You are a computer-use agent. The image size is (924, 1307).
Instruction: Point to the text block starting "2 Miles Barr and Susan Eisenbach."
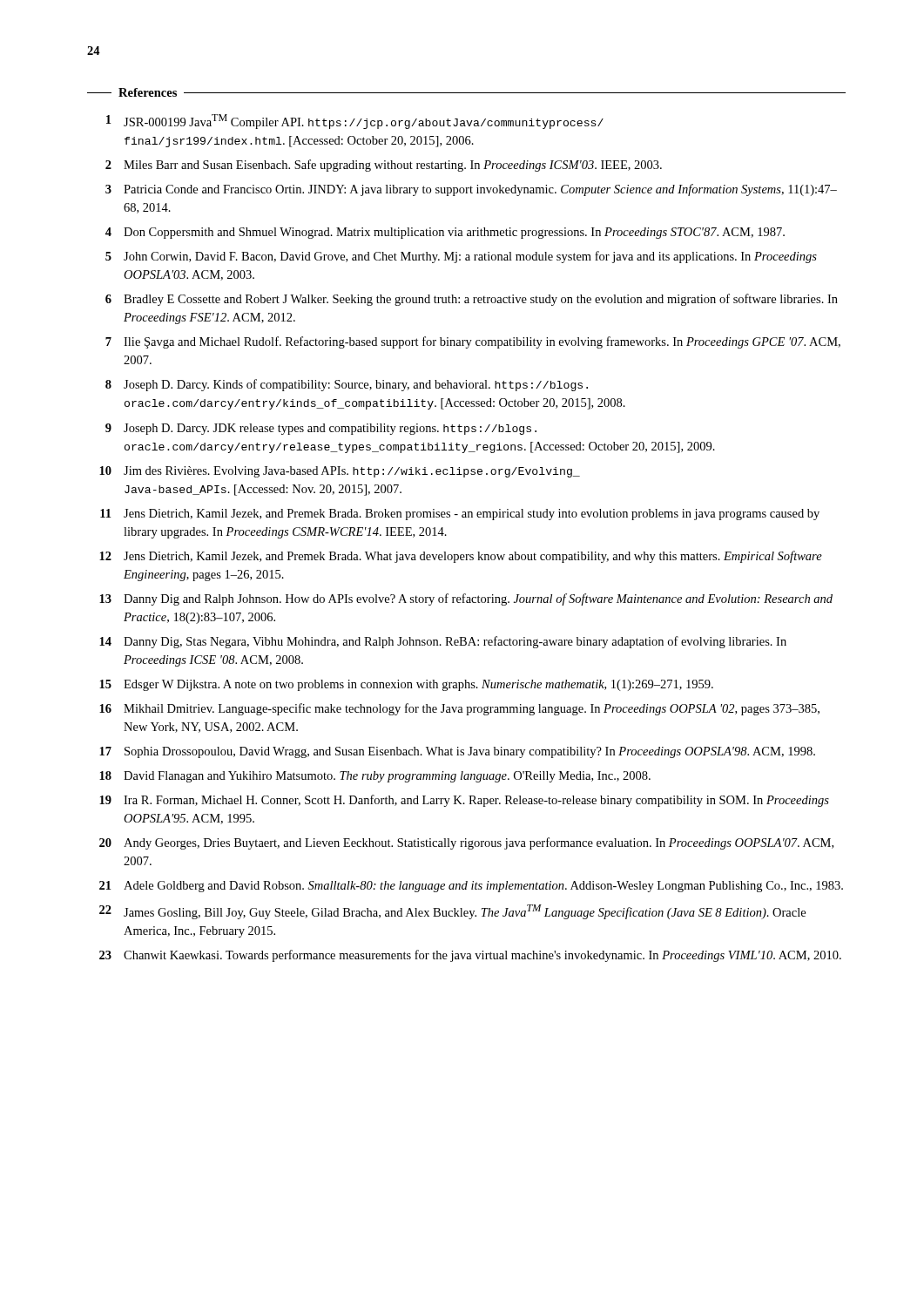[466, 165]
